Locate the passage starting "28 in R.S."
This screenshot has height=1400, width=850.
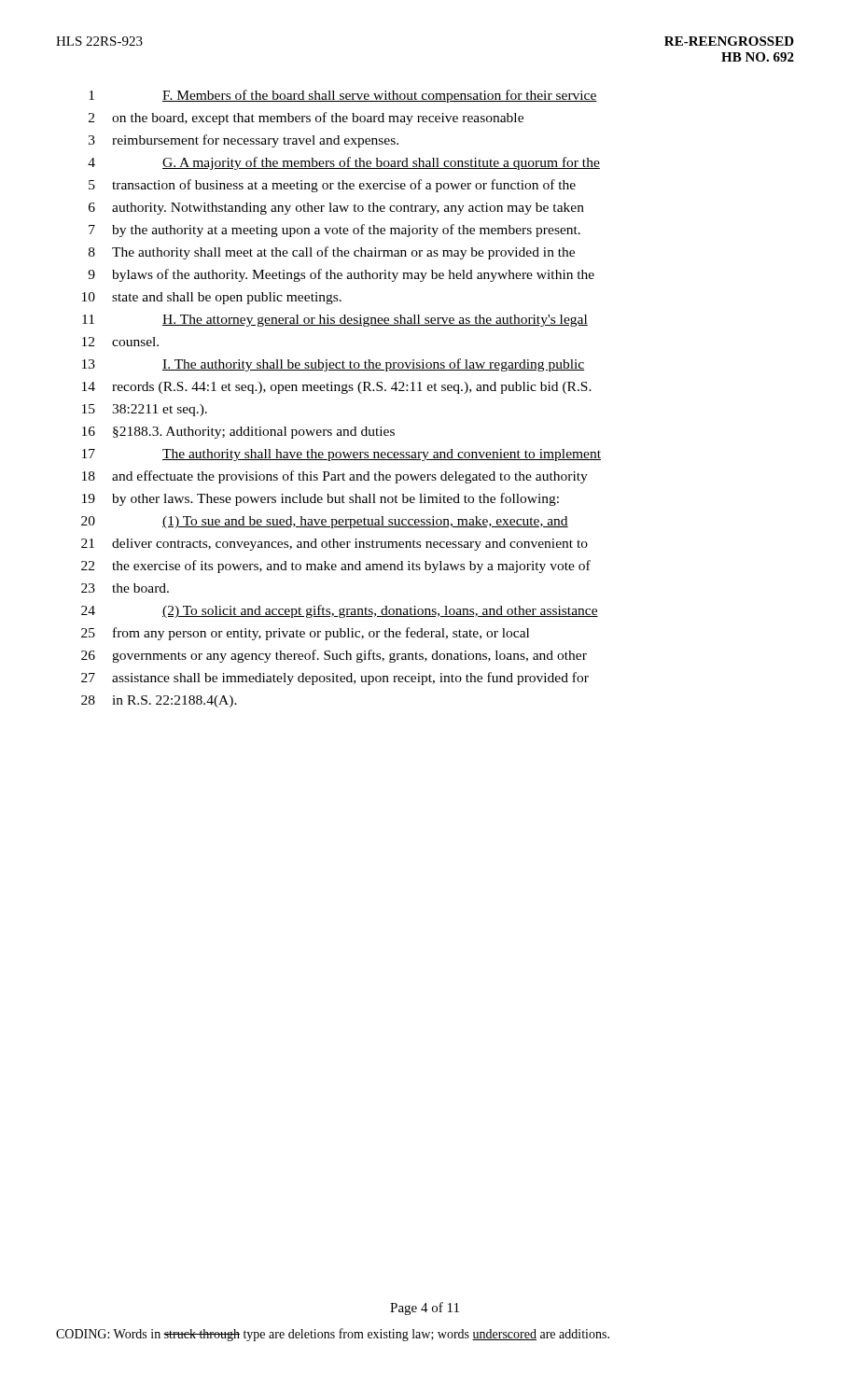pos(159,701)
